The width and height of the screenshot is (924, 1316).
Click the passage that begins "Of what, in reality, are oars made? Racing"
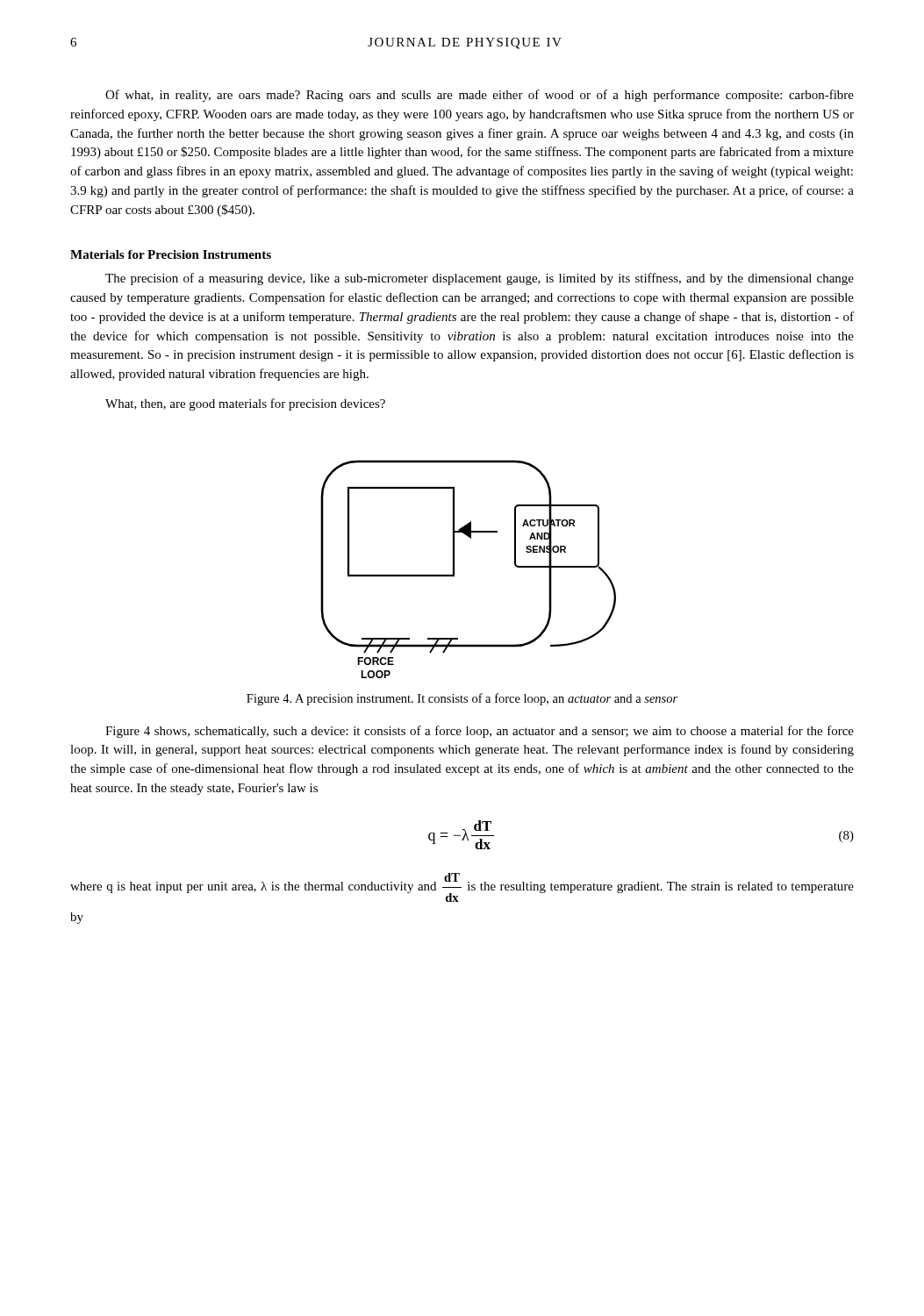tap(462, 153)
